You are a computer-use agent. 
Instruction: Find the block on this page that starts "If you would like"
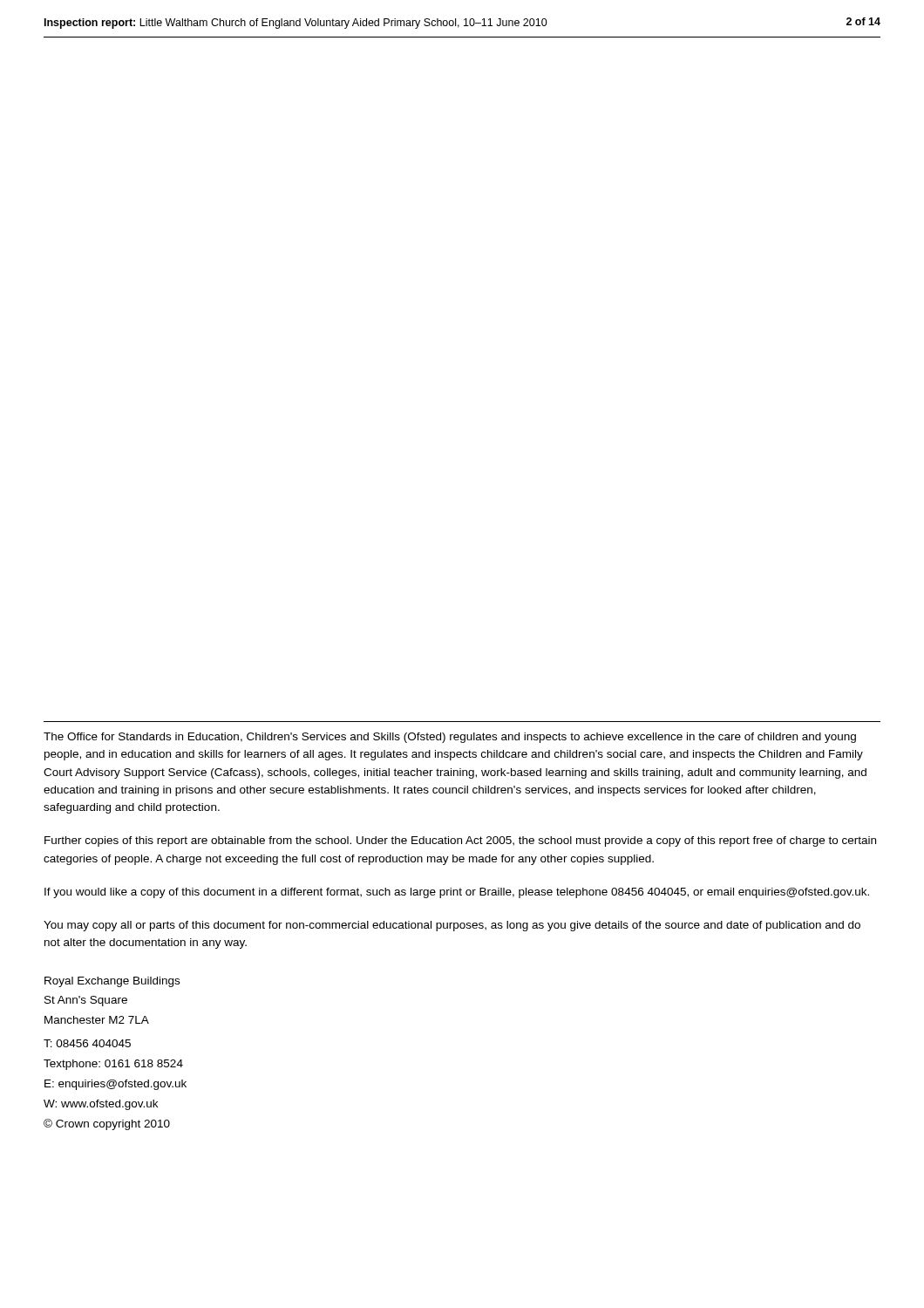457,891
